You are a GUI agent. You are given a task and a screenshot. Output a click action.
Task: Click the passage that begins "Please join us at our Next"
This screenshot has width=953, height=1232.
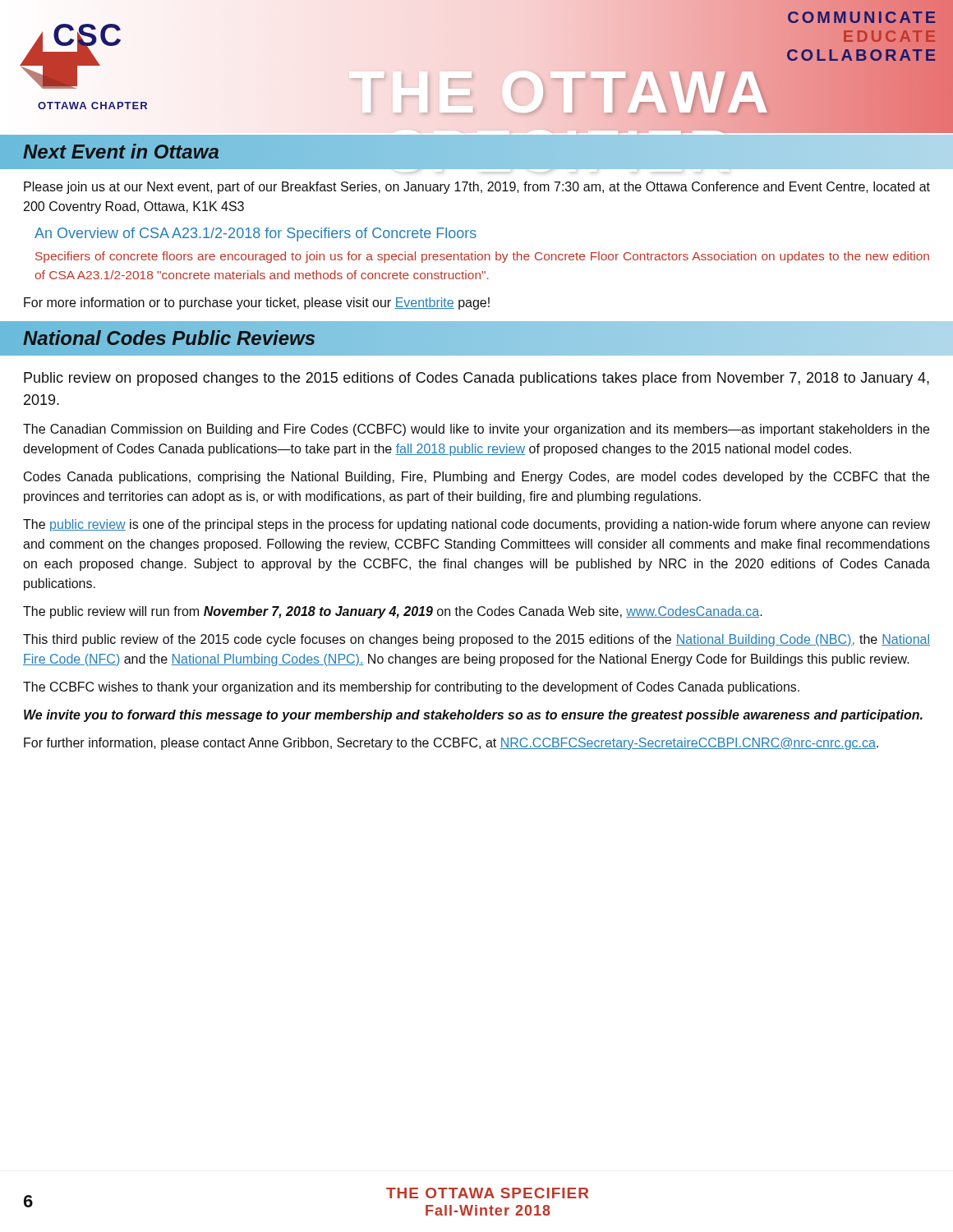point(476,197)
